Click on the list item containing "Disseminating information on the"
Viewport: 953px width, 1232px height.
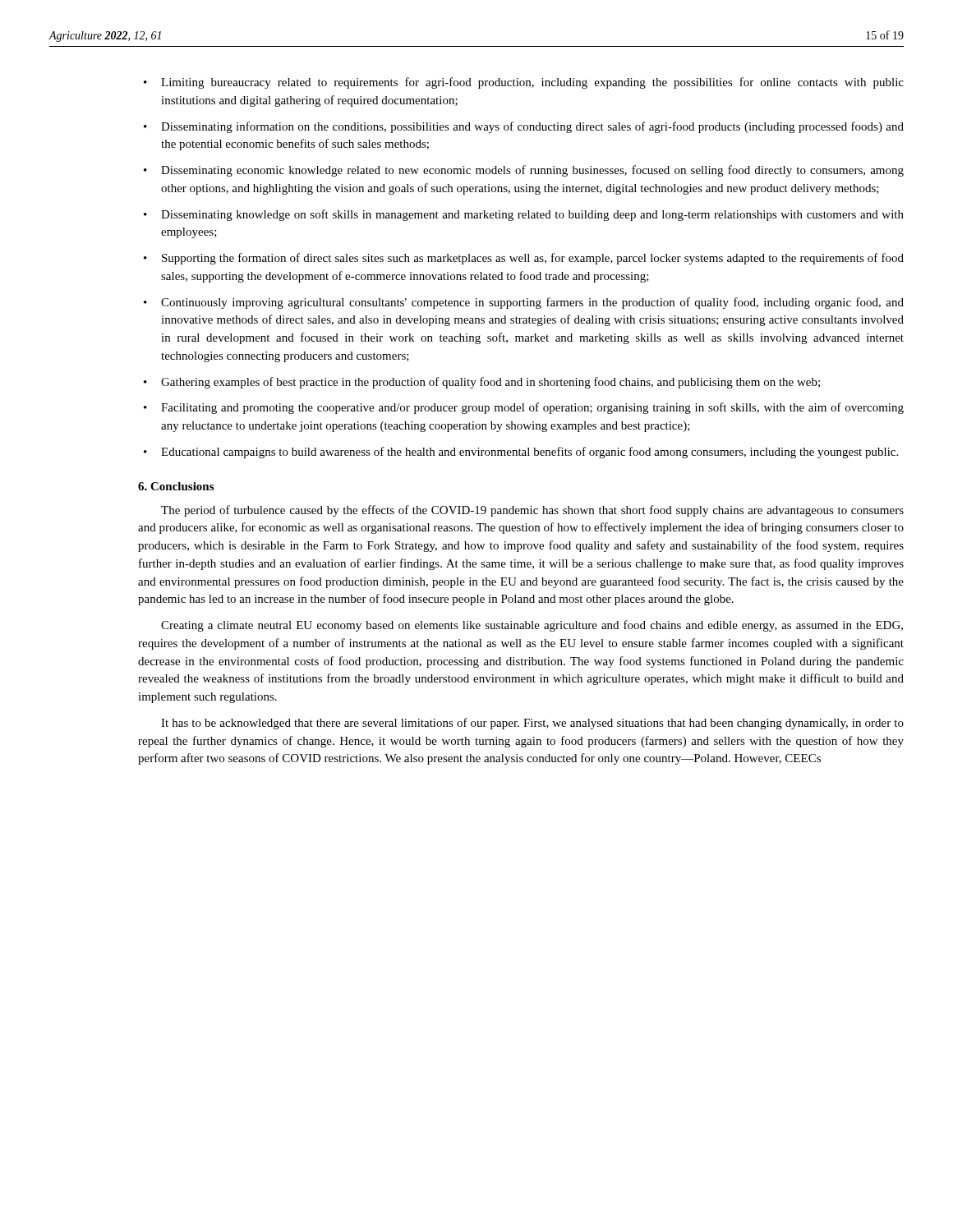coord(532,135)
